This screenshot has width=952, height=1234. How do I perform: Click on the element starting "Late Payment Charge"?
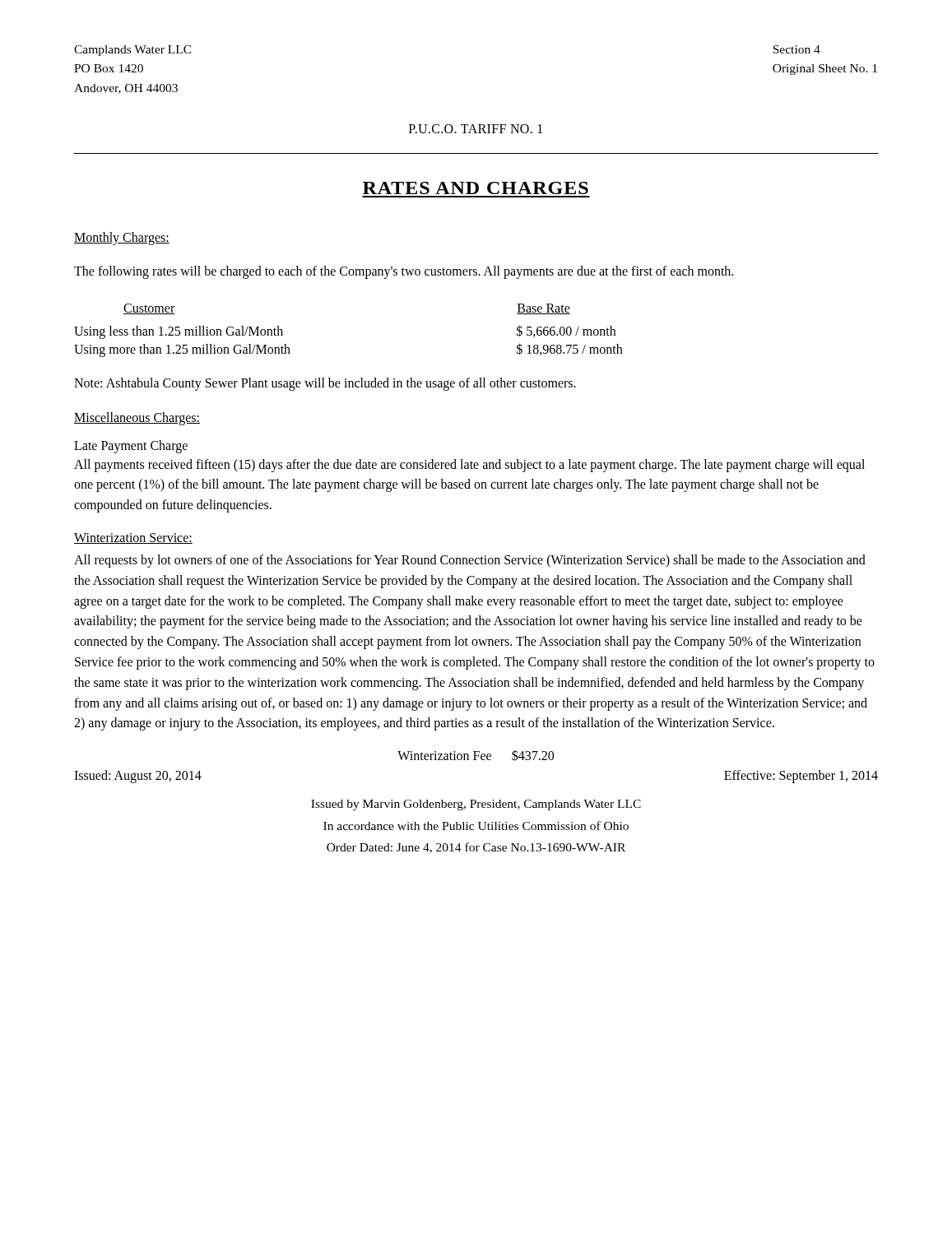(131, 445)
